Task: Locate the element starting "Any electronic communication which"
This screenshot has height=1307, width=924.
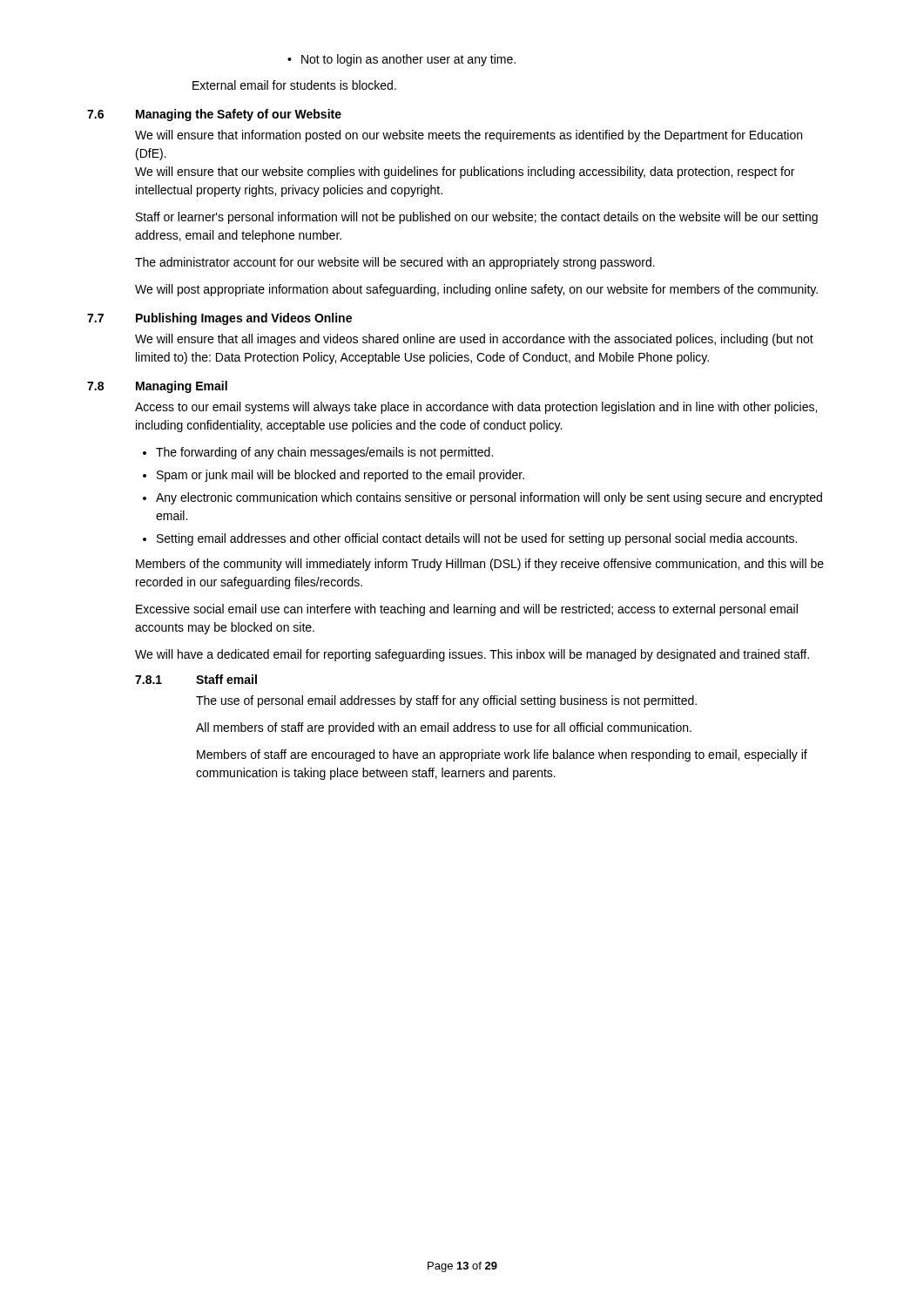Action: 489,507
